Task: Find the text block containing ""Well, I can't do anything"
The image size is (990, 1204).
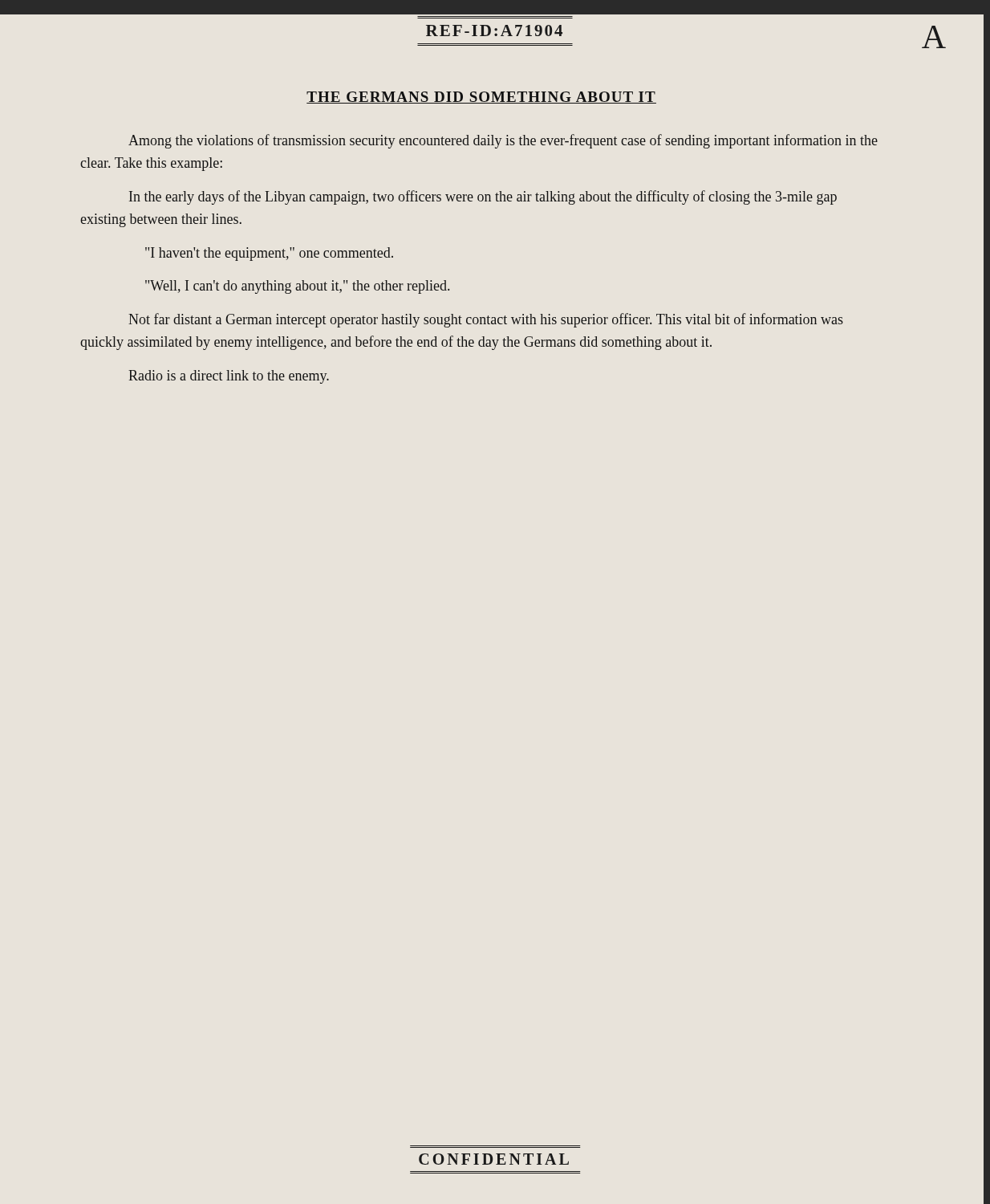Action: click(297, 286)
